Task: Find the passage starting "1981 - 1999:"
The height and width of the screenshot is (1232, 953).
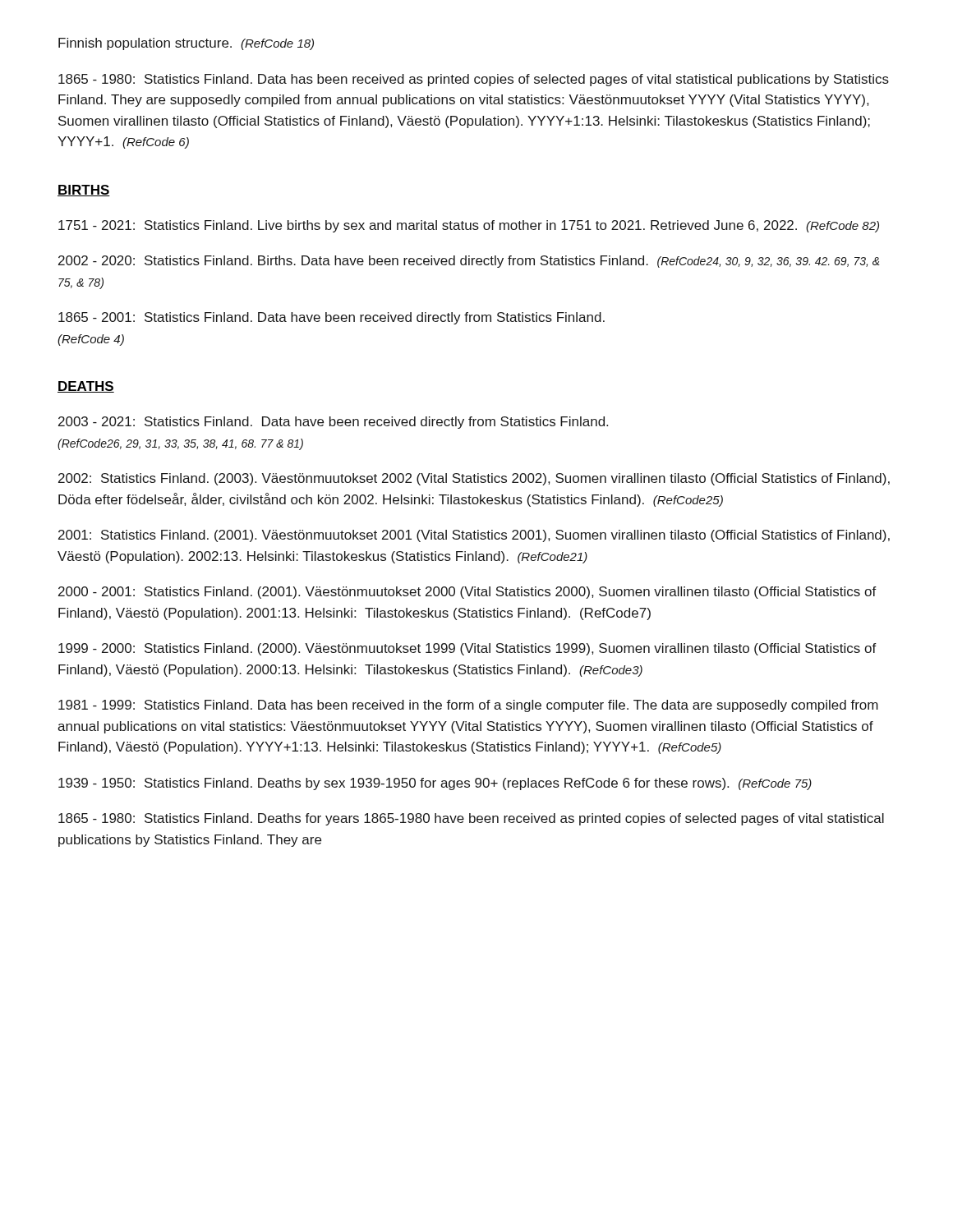Action: click(x=468, y=726)
